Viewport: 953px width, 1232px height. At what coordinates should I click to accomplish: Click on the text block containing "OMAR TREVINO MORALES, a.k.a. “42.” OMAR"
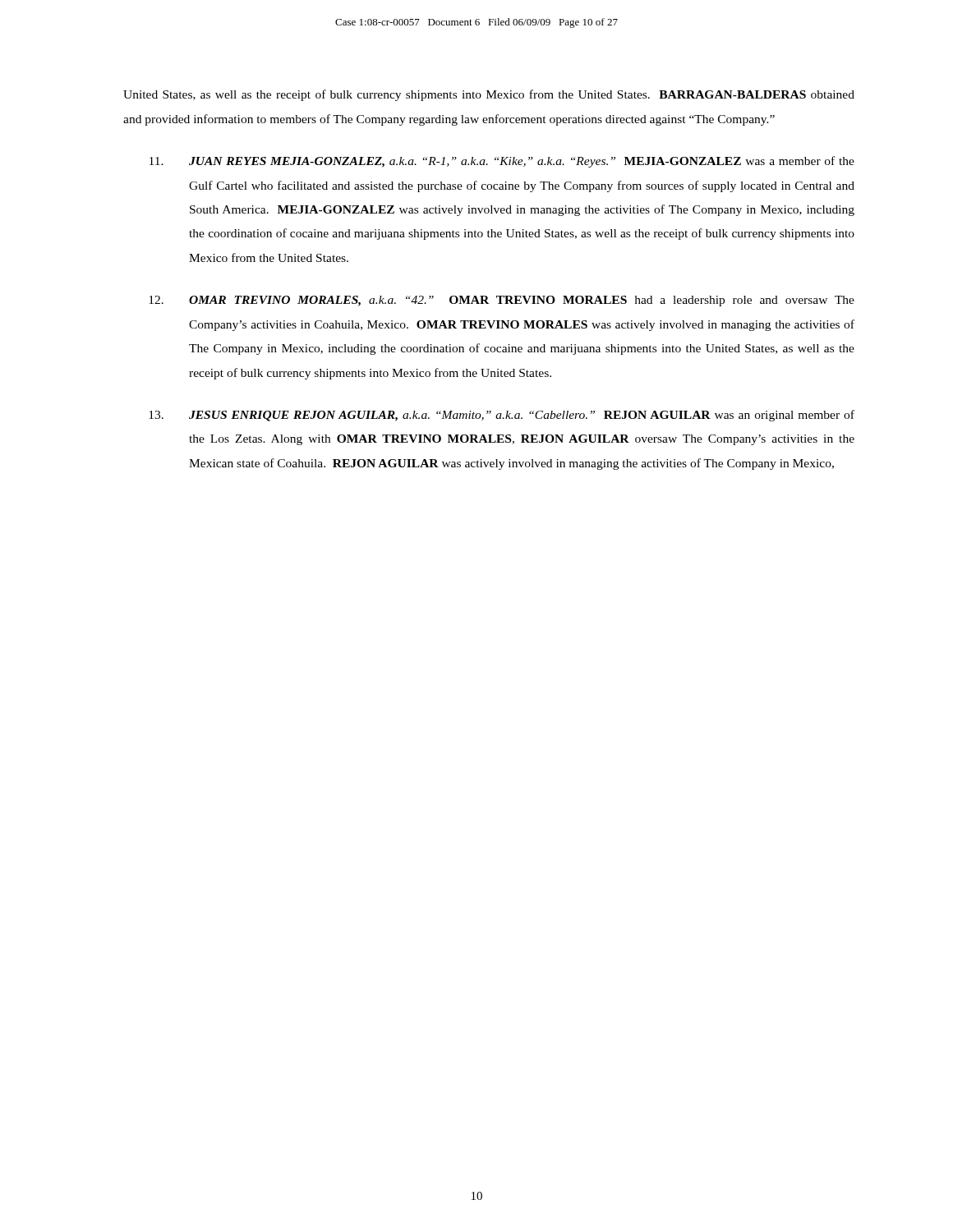click(489, 336)
